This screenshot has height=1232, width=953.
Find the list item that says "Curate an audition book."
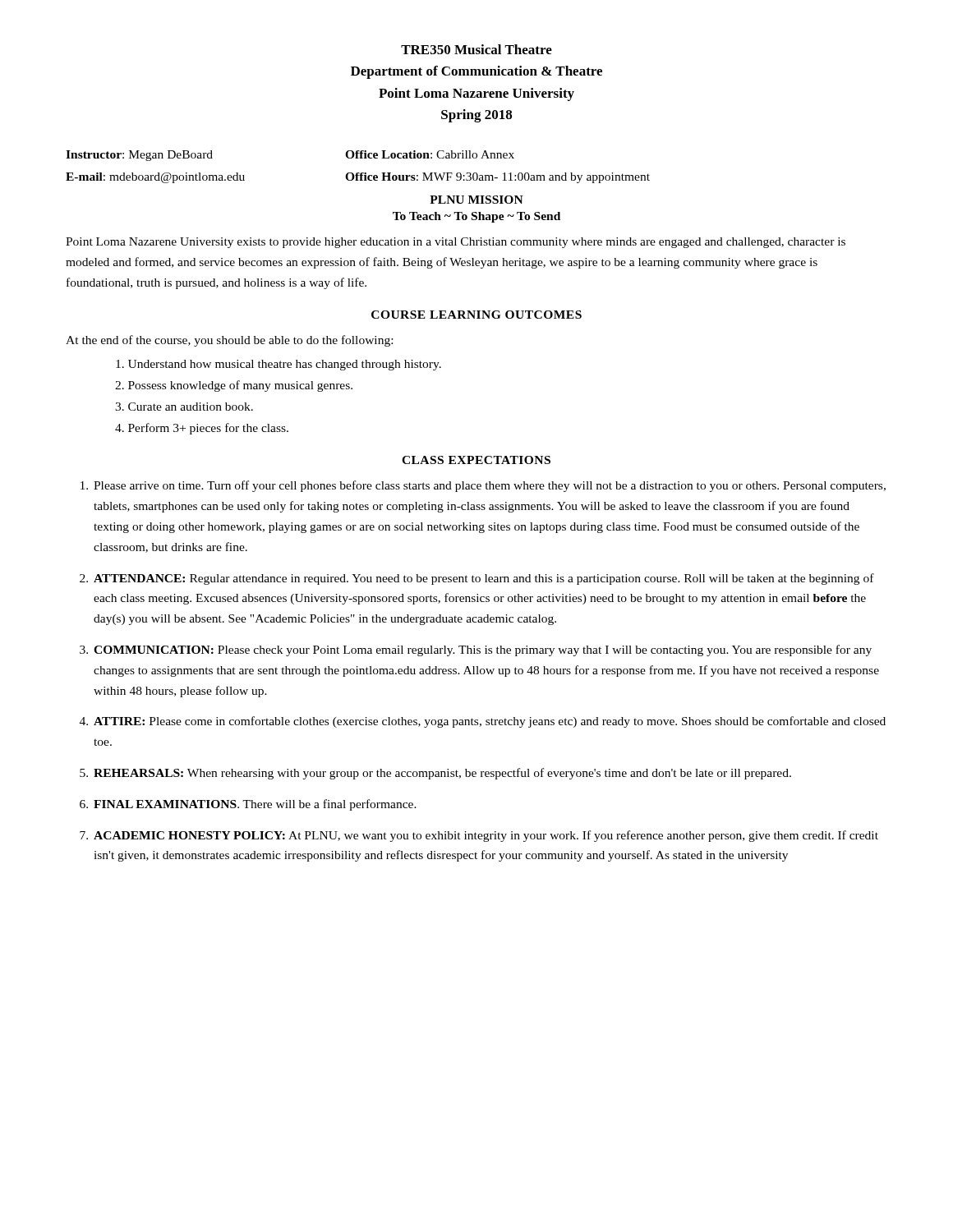191,406
